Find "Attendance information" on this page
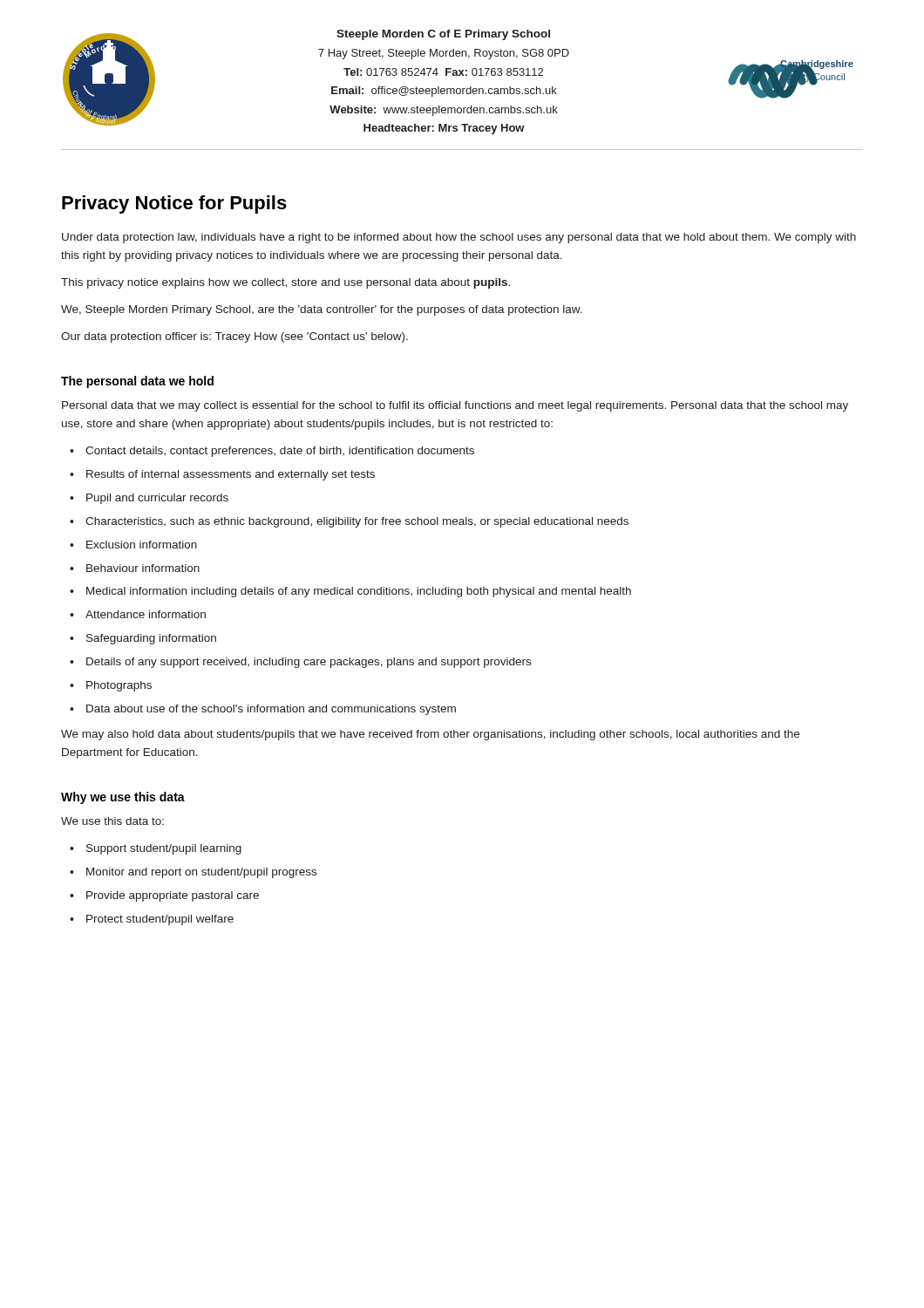 tap(146, 615)
